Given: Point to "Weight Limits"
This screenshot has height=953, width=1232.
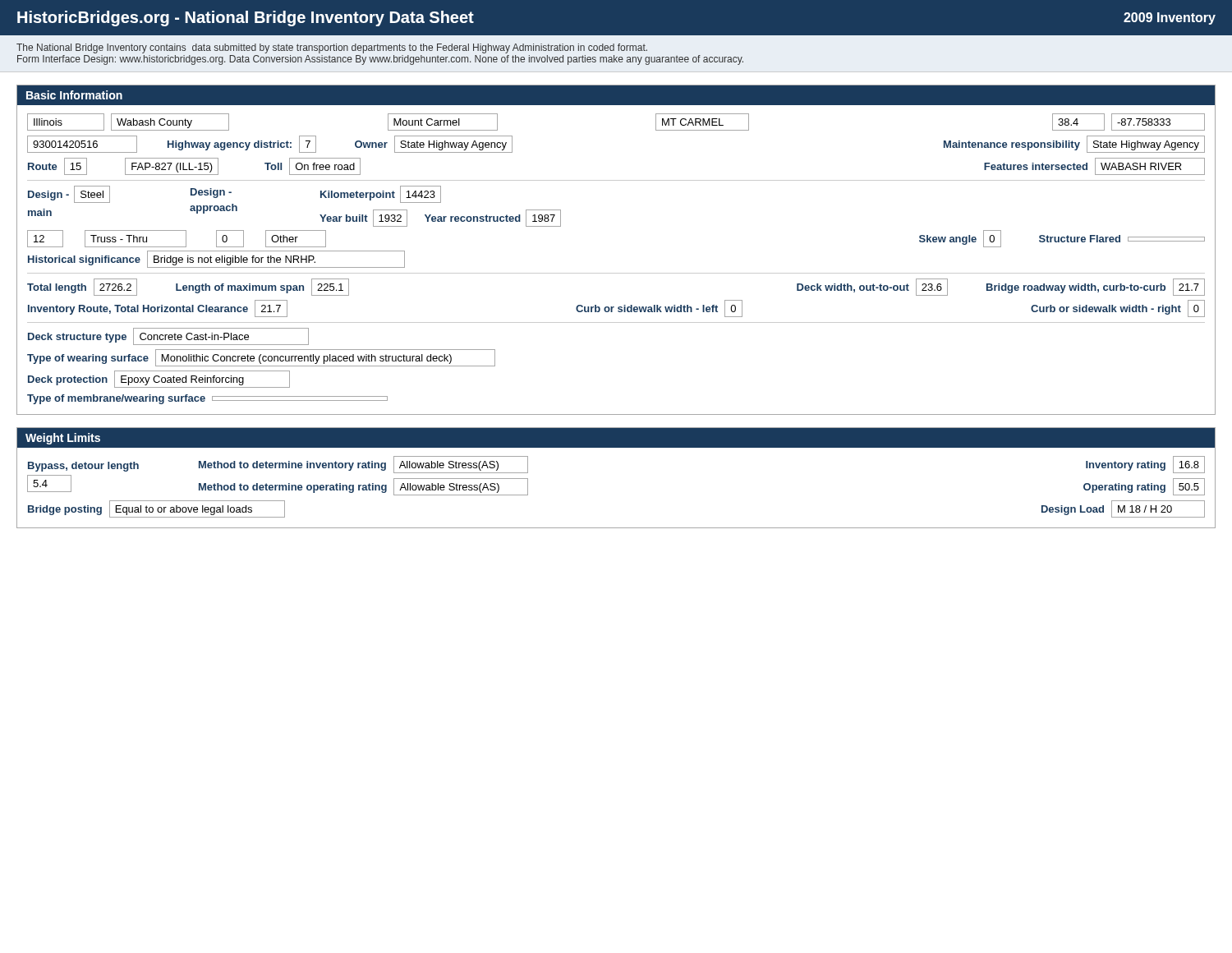Looking at the screenshot, I should coord(63,438).
